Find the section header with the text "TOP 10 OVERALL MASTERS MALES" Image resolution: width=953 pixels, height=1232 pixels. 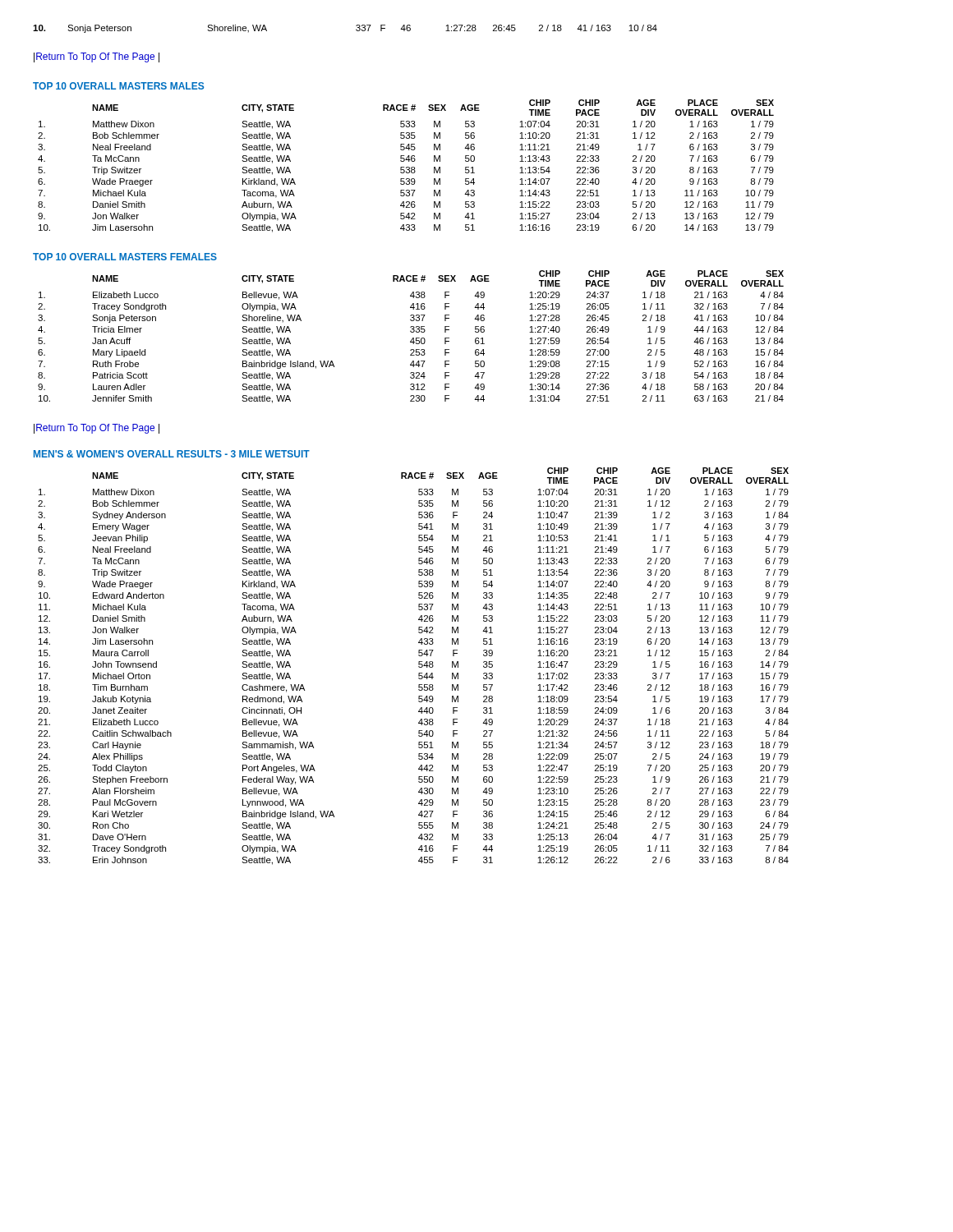[x=119, y=86]
